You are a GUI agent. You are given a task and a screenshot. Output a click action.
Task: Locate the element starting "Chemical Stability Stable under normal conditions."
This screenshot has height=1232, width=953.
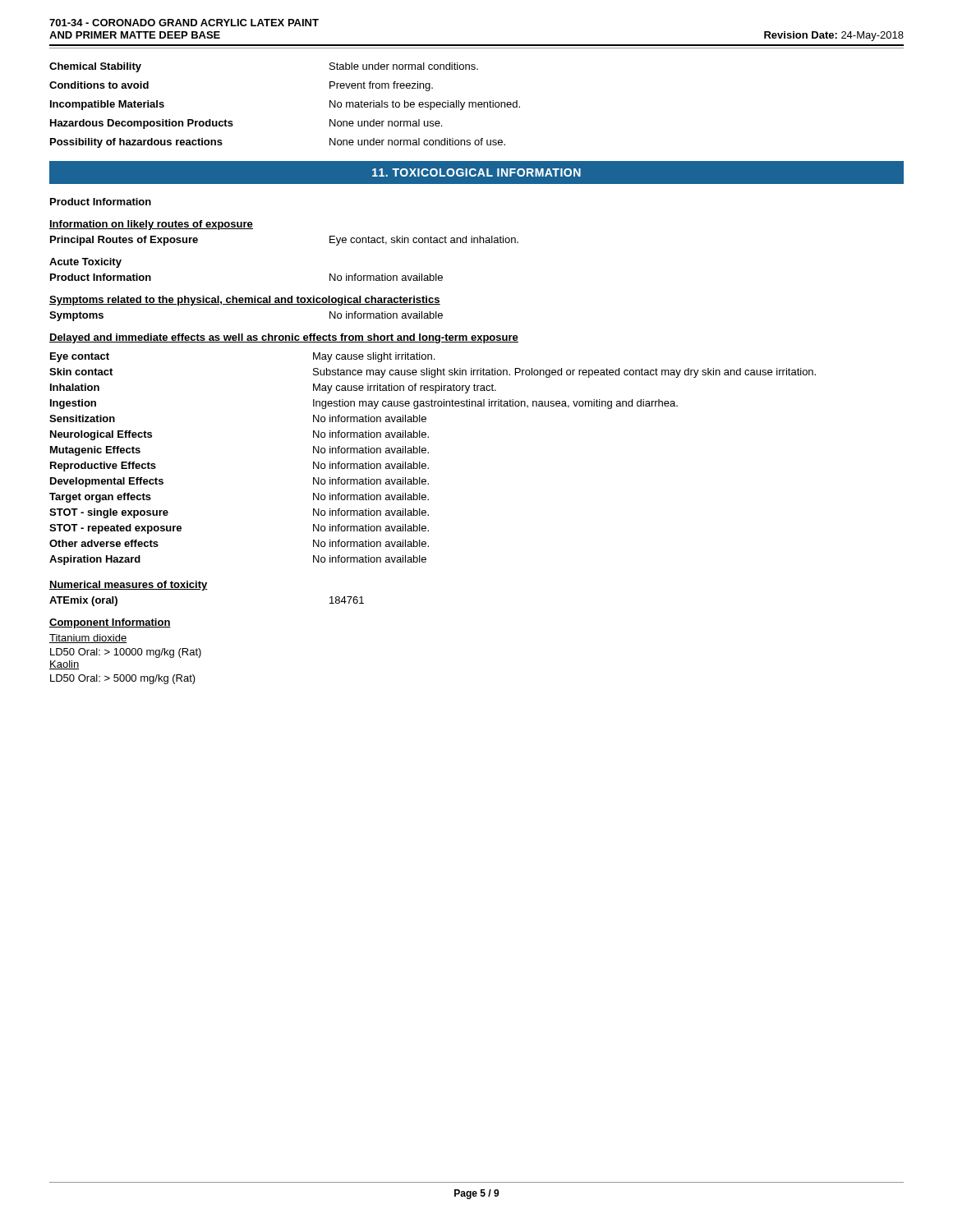pyautogui.click(x=476, y=66)
